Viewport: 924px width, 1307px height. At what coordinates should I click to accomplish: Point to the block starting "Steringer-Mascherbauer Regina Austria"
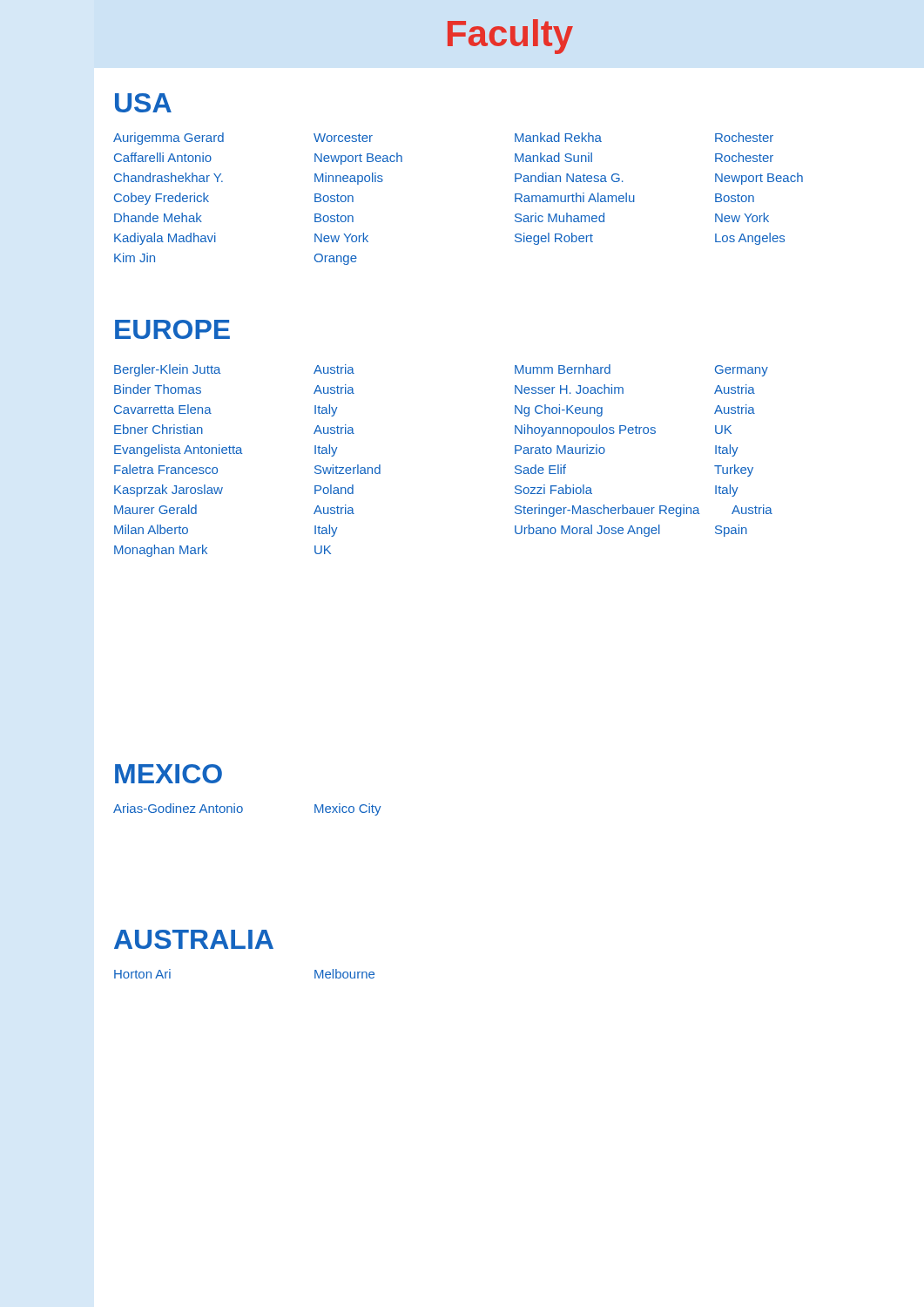[705, 509]
